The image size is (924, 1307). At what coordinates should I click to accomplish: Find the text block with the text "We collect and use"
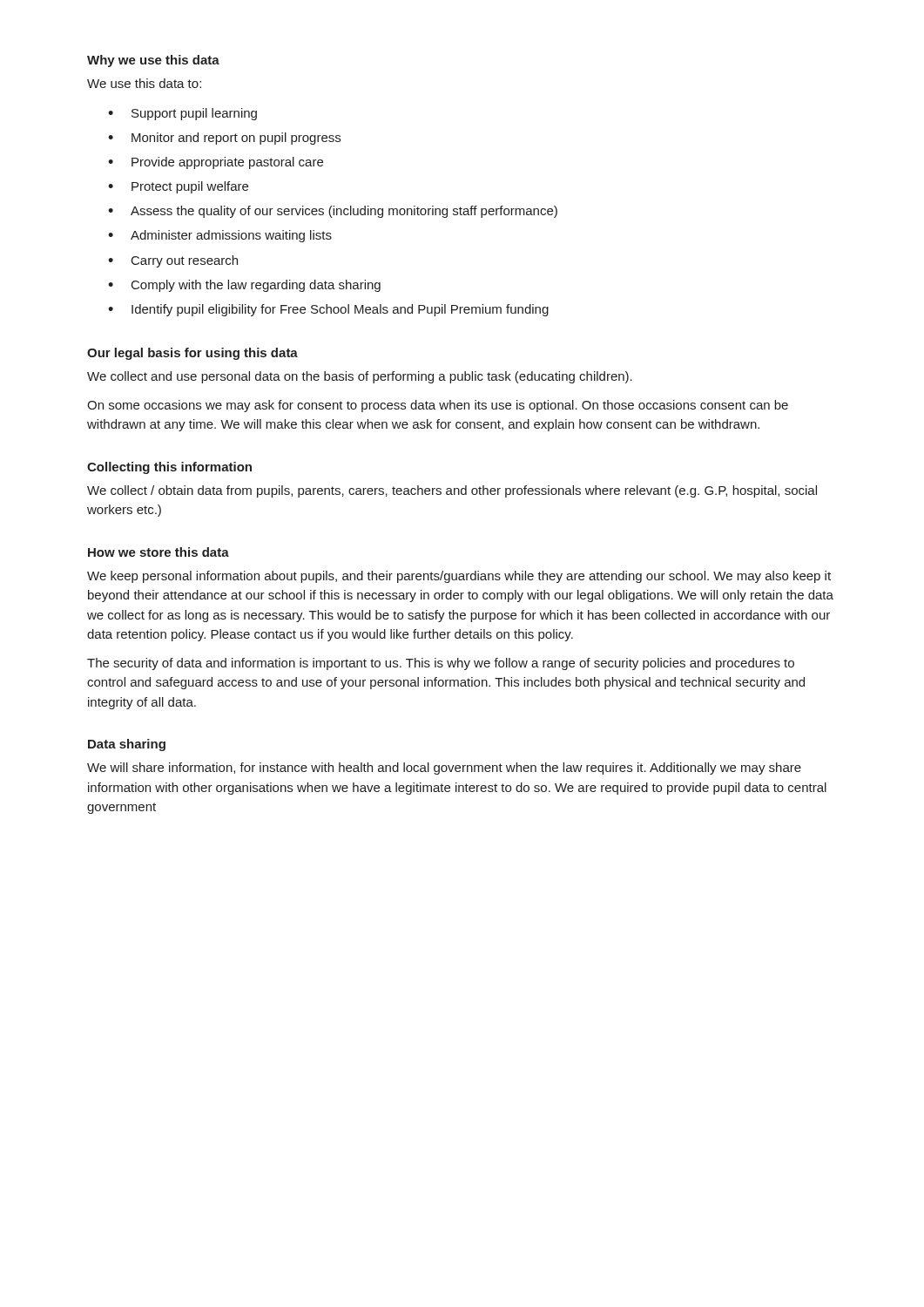pyautogui.click(x=360, y=376)
